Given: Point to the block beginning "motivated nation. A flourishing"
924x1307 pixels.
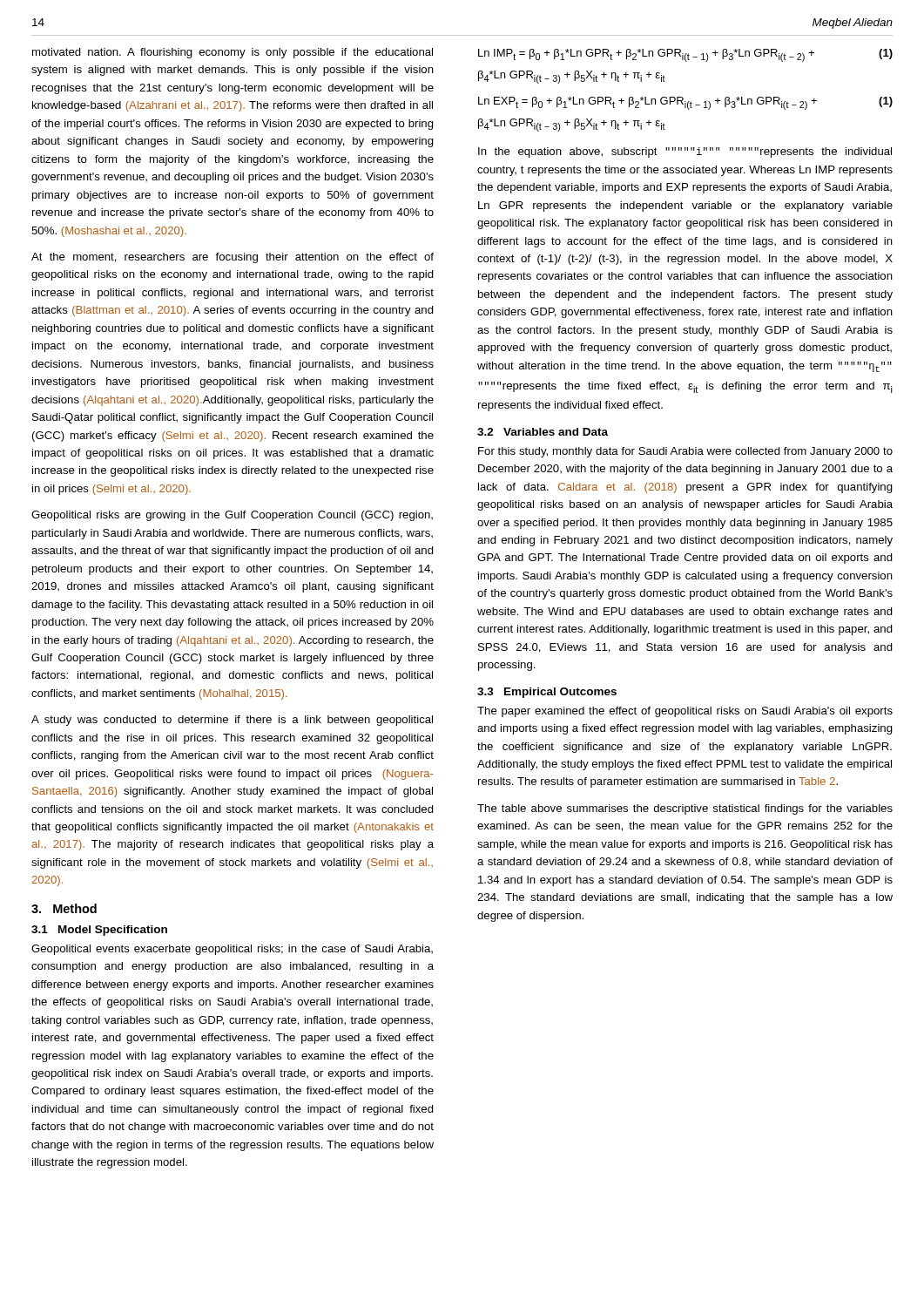Looking at the screenshot, I should click(233, 142).
